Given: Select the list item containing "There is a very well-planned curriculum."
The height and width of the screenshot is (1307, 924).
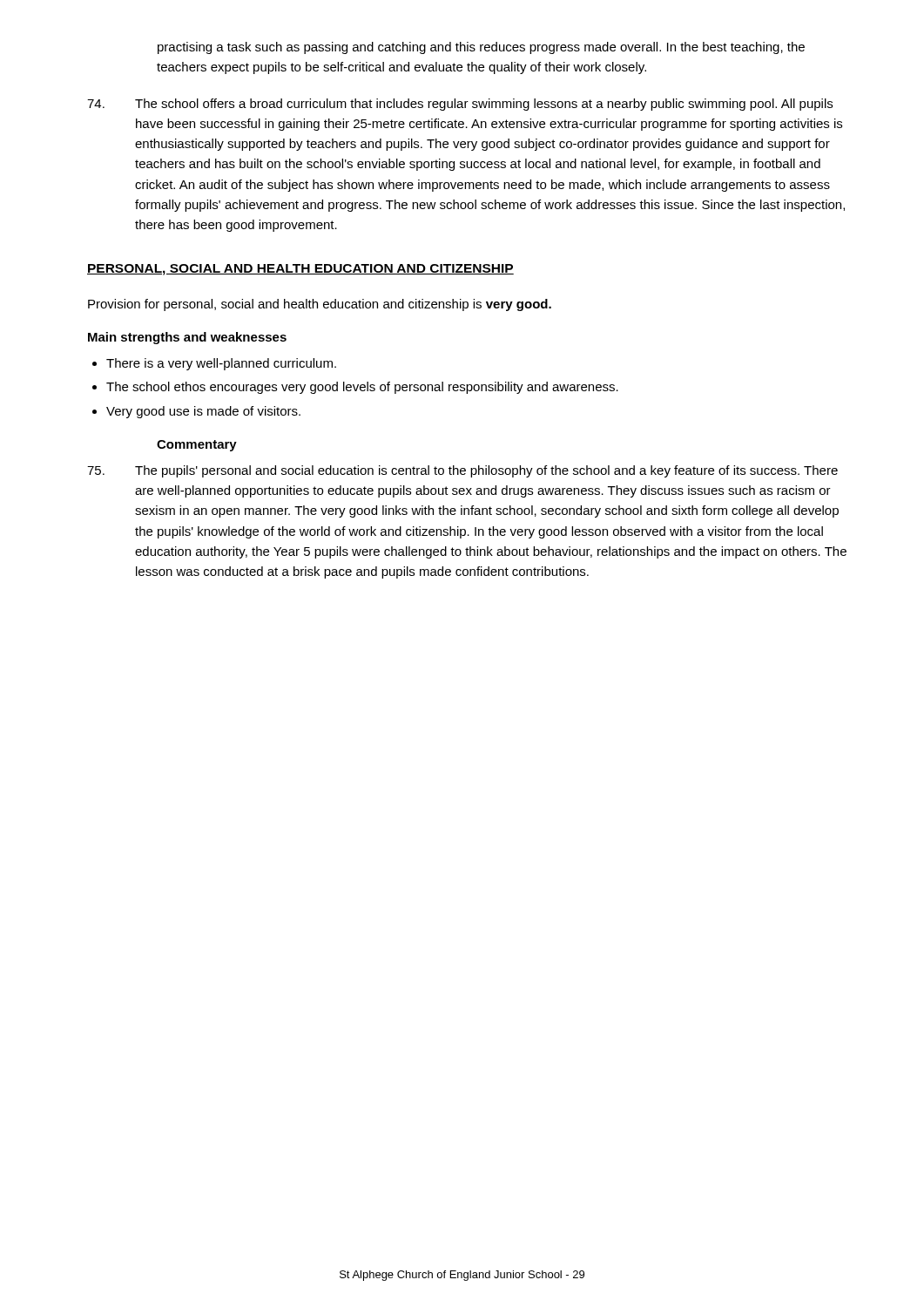Looking at the screenshot, I should (222, 363).
